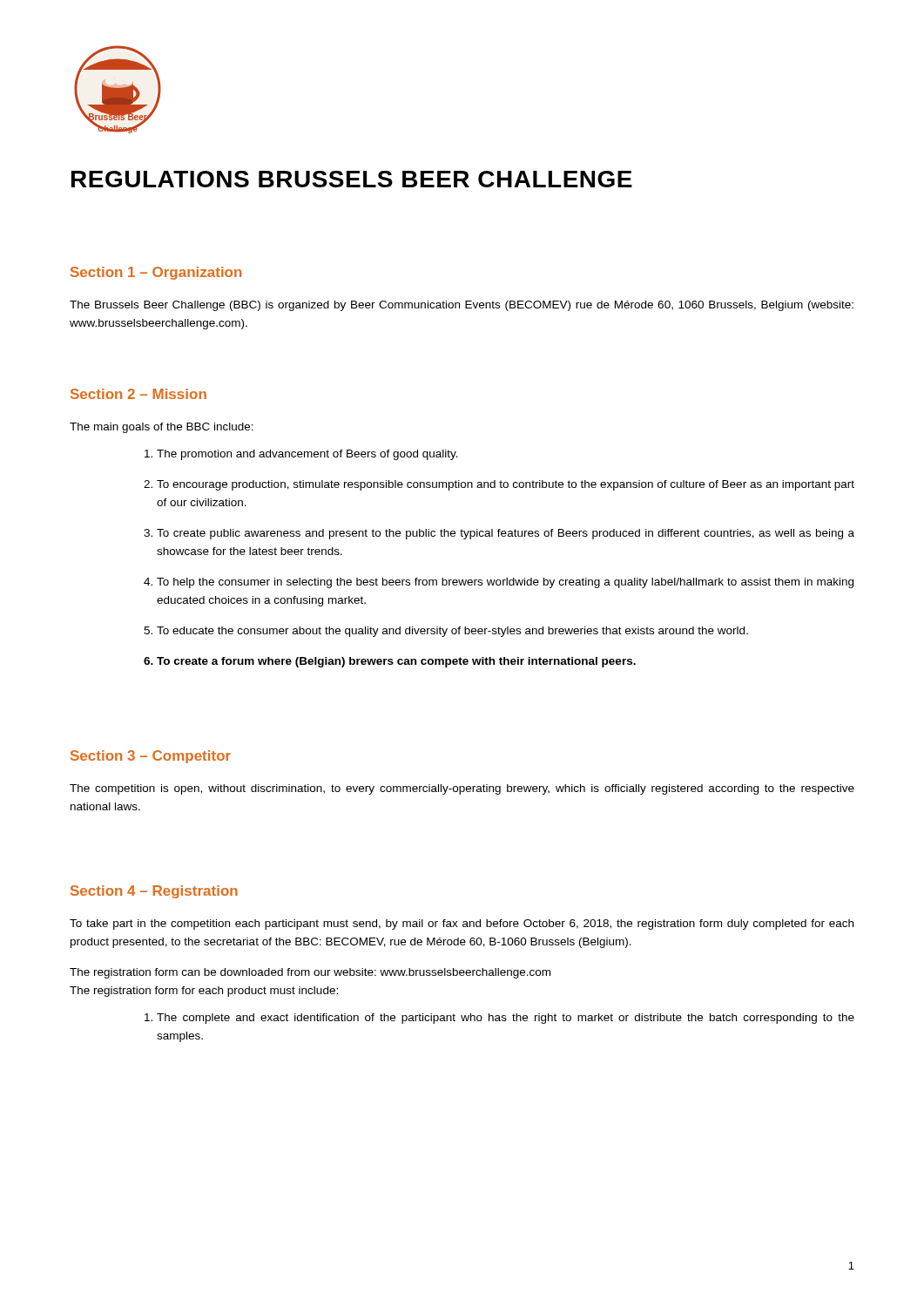
Task: Find the list item that says "The promotion and advancement of Beers of good"
Action: (307, 455)
